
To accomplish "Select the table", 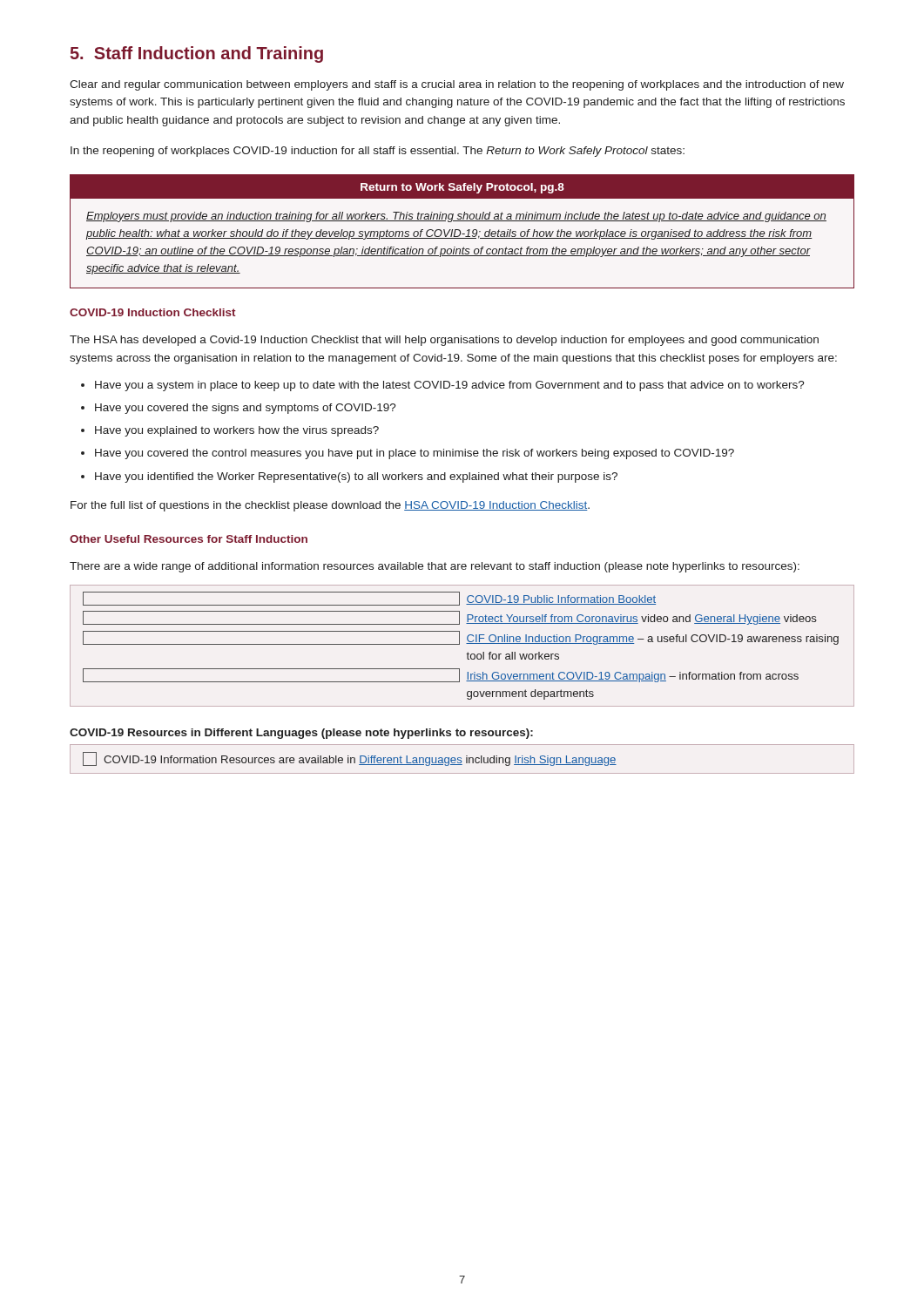I will click(x=462, y=231).
